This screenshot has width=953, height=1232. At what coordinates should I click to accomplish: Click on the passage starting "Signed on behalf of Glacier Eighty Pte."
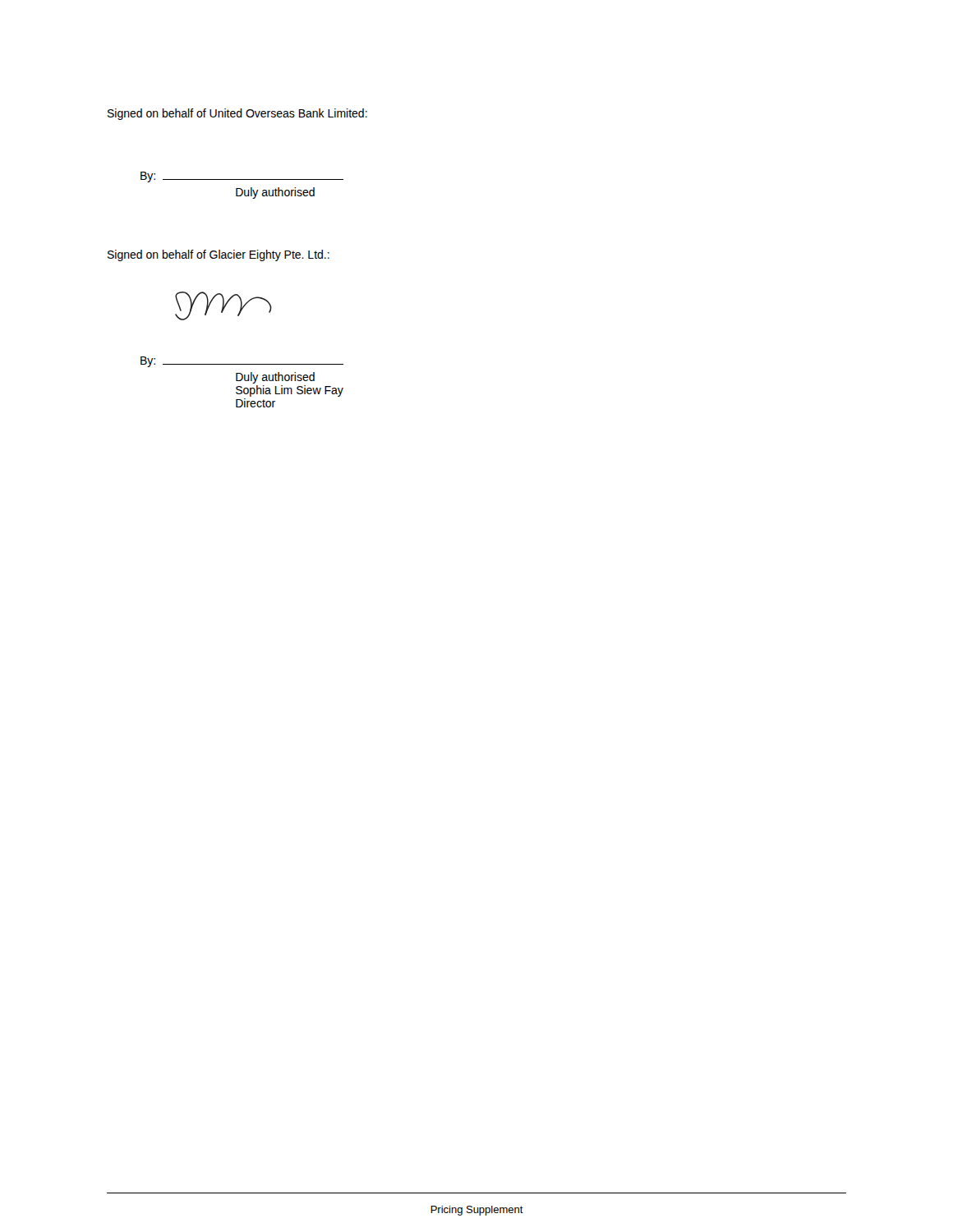click(x=218, y=255)
